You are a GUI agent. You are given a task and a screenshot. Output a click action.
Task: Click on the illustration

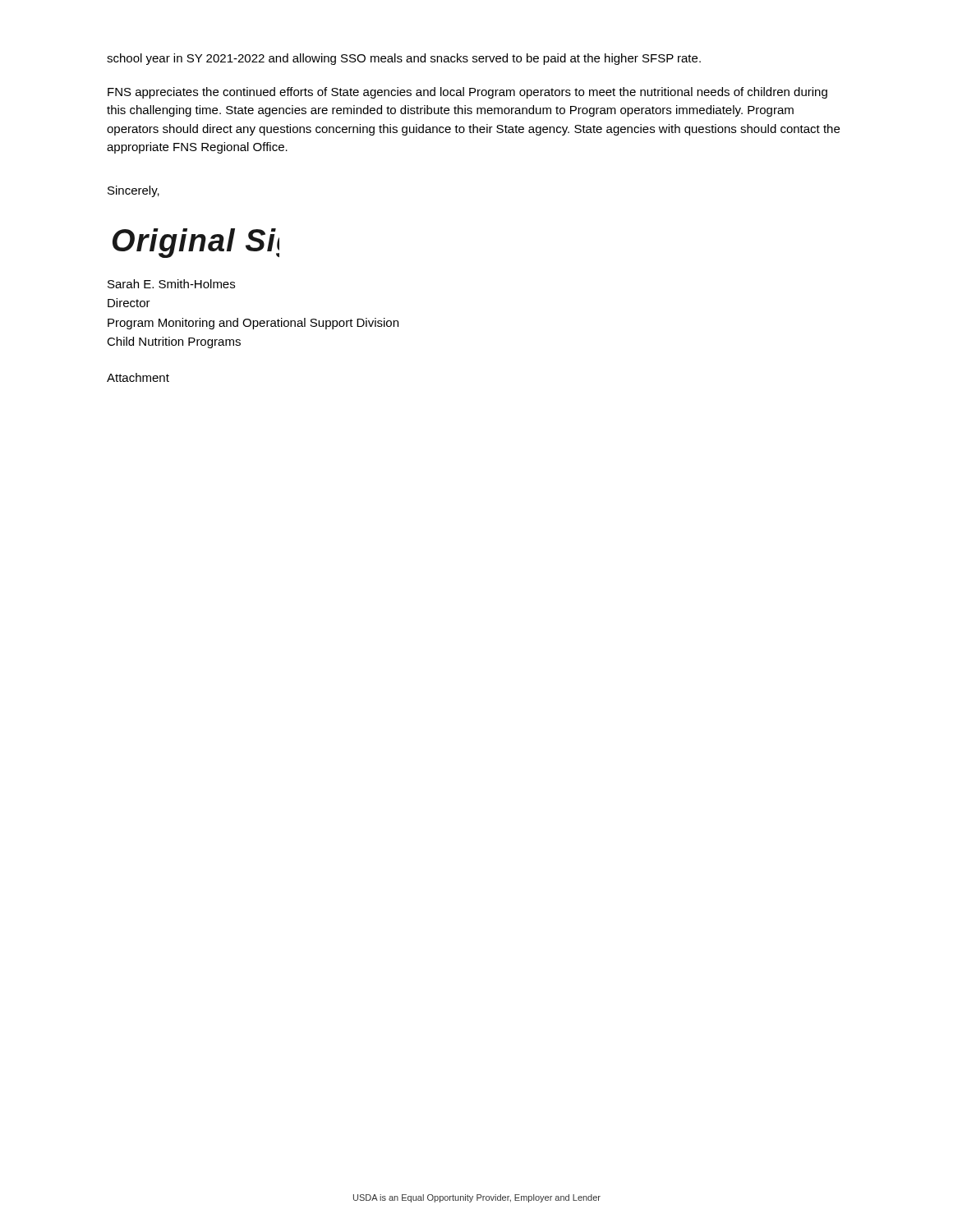pos(476,236)
